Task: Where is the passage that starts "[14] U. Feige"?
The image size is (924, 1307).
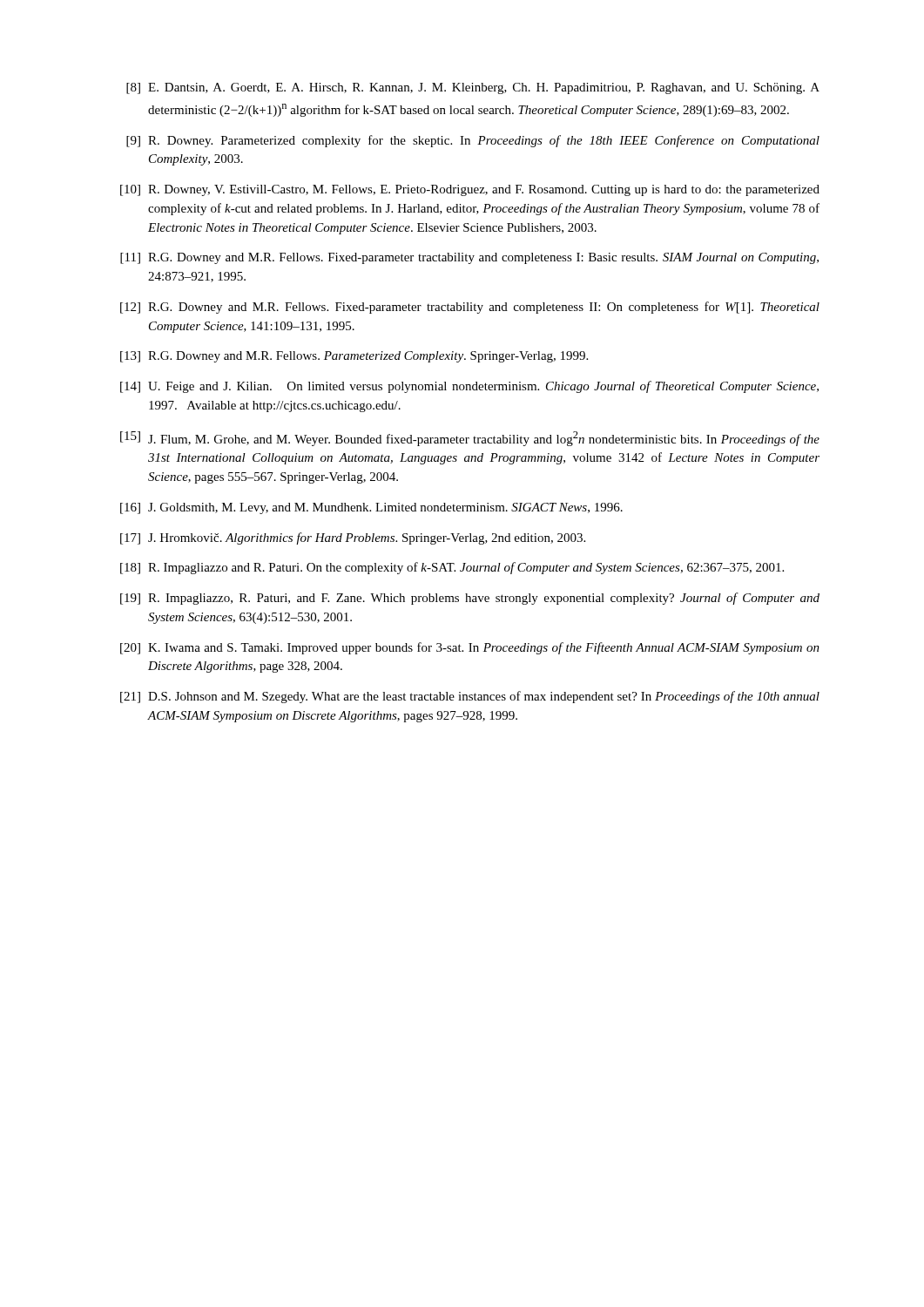Action: pyautogui.click(x=462, y=396)
